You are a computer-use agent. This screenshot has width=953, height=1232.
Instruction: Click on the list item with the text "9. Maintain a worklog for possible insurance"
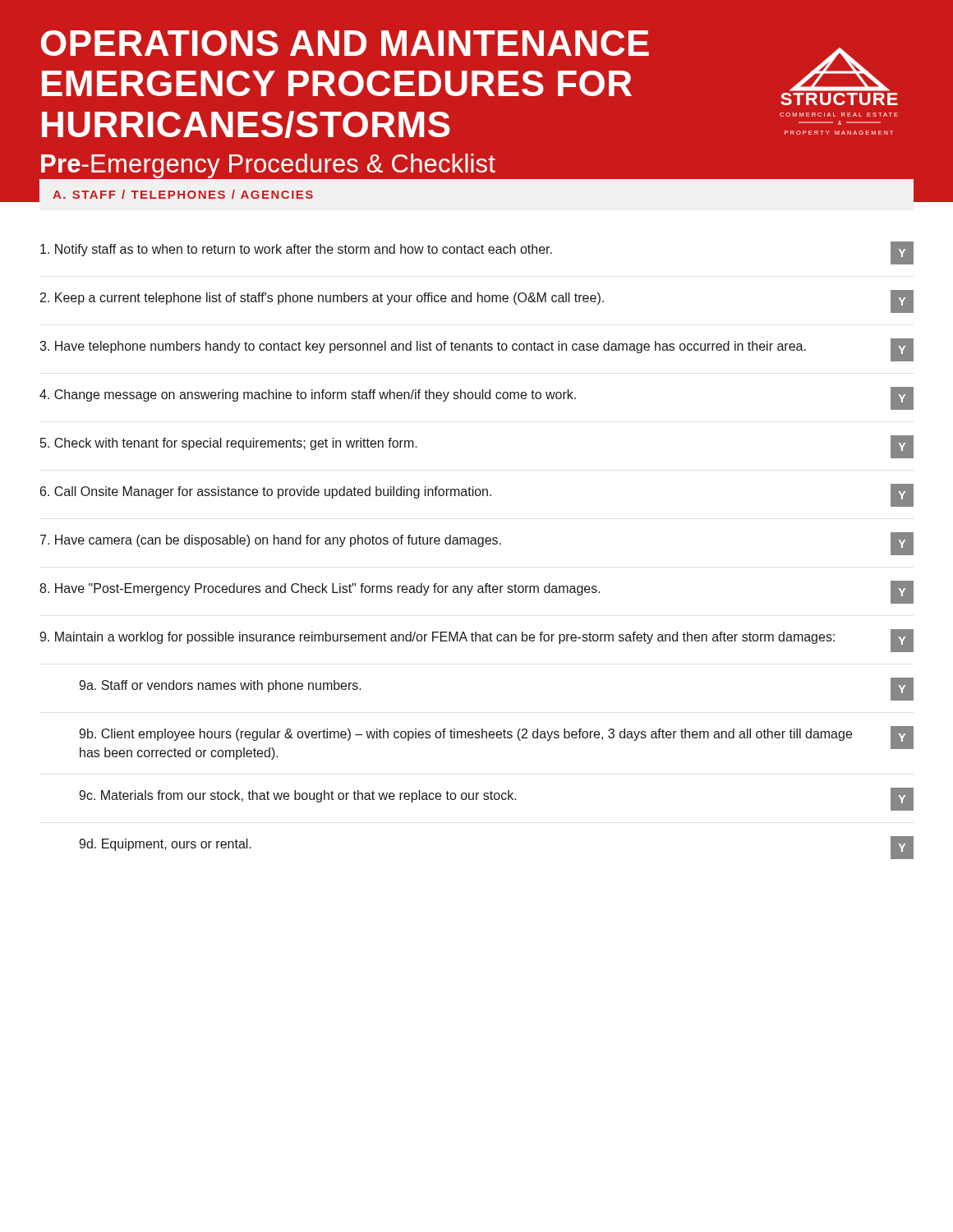[476, 640]
